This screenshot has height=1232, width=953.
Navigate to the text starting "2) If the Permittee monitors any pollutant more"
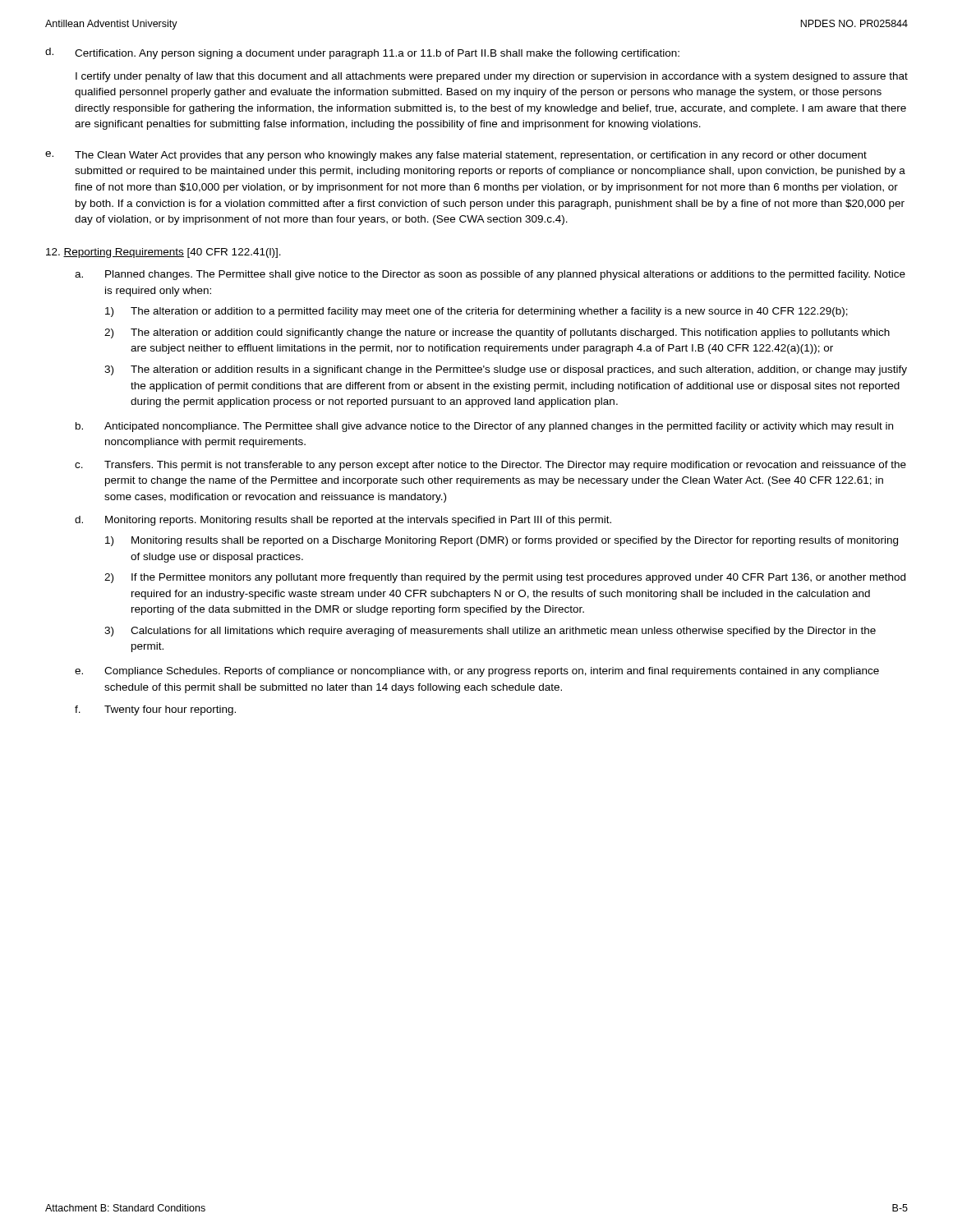click(506, 593)
